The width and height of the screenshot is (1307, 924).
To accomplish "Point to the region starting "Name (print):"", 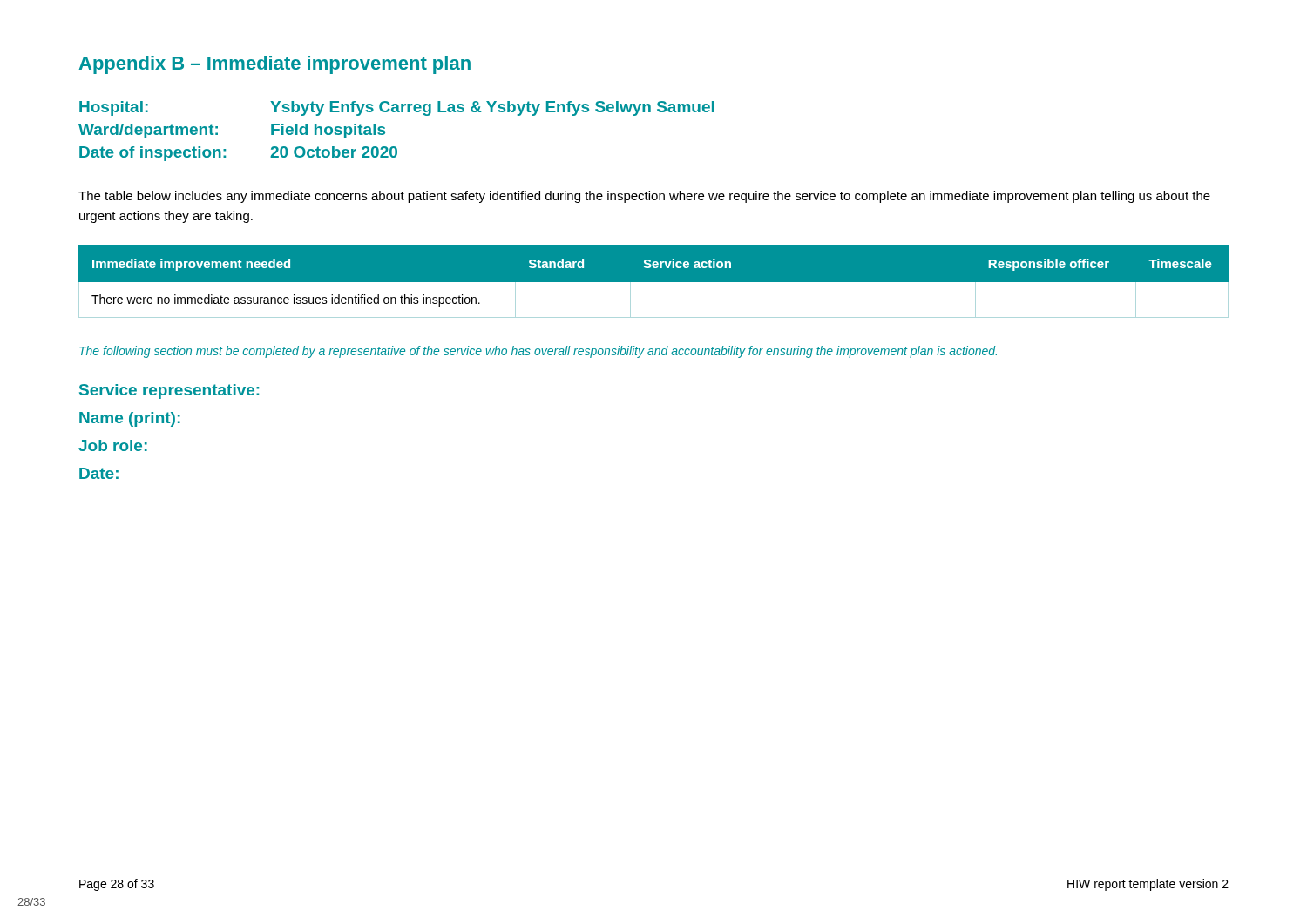I will pos(130,417).
